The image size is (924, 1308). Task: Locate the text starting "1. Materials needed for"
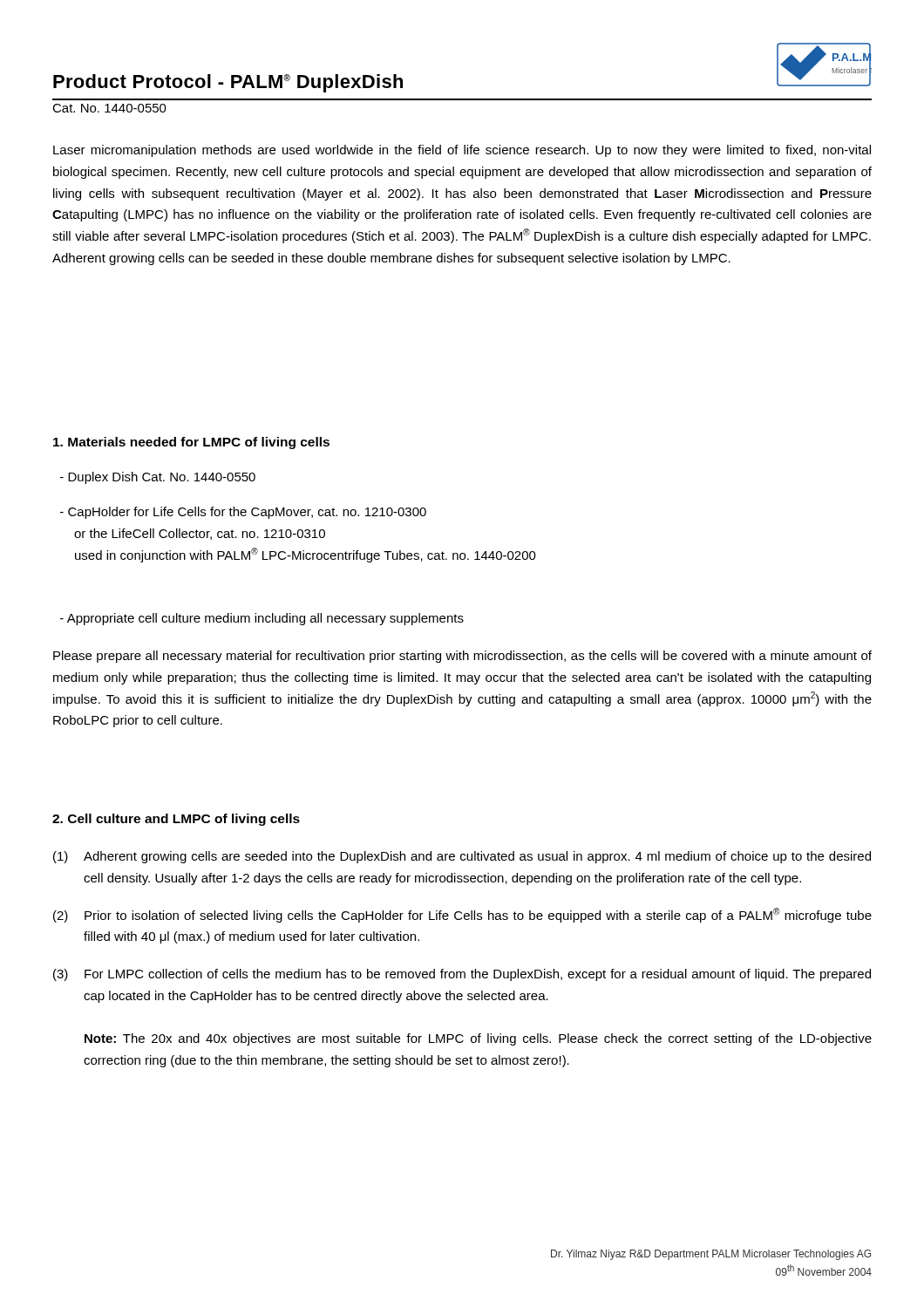191,442
